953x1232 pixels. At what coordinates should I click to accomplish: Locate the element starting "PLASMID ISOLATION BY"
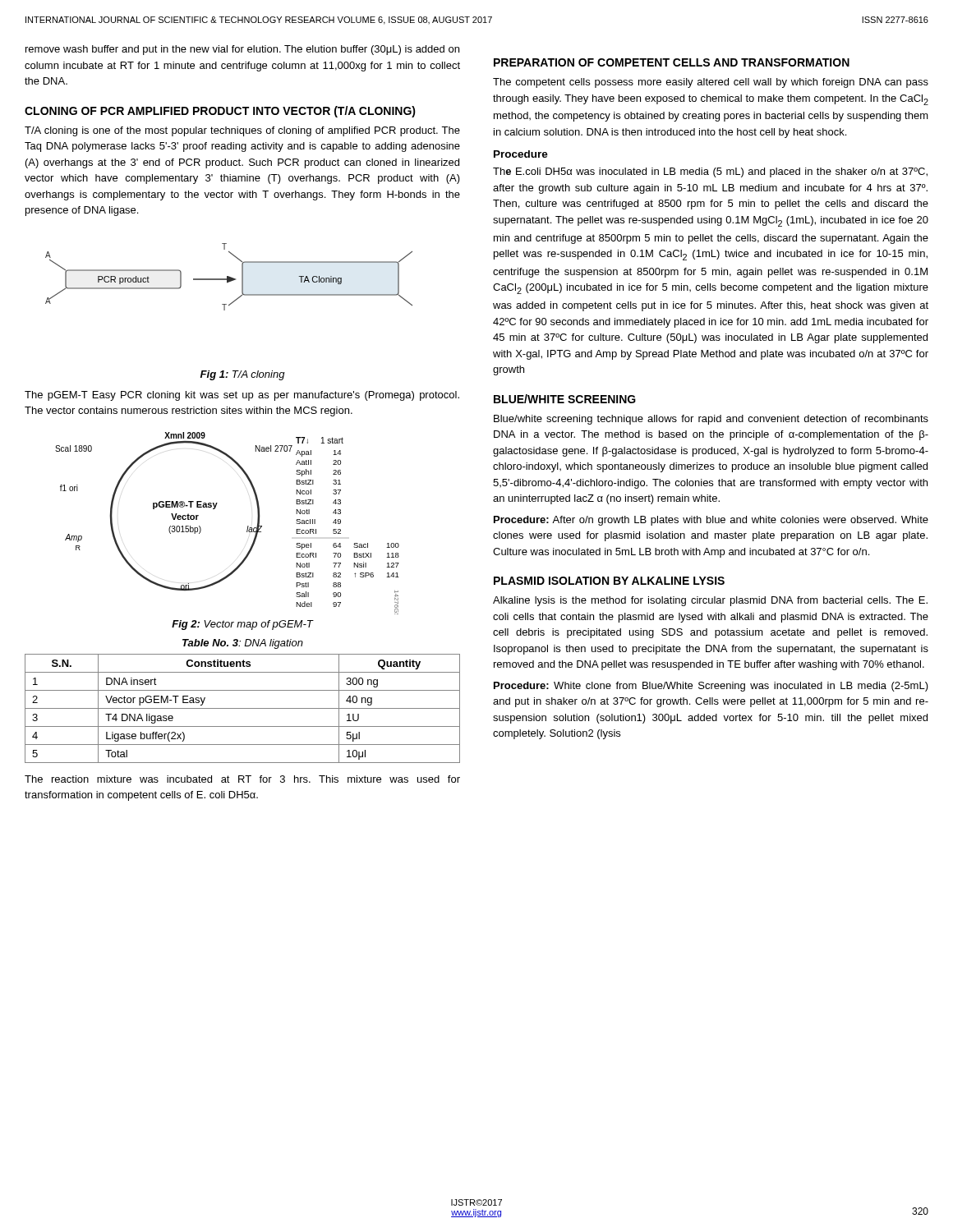coord(609,581)
